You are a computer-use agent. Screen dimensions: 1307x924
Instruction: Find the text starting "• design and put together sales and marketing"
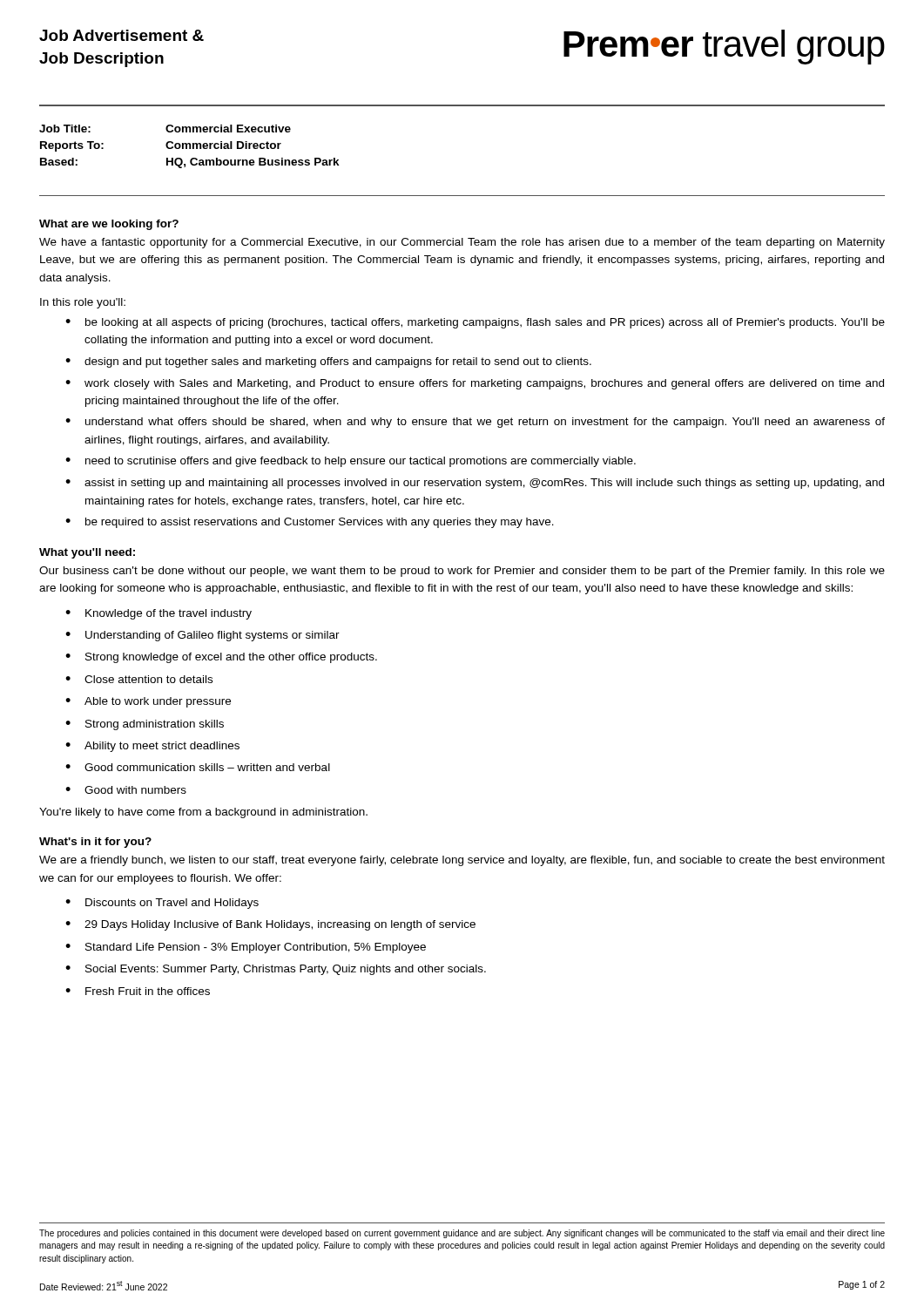(x=475, y=362)
